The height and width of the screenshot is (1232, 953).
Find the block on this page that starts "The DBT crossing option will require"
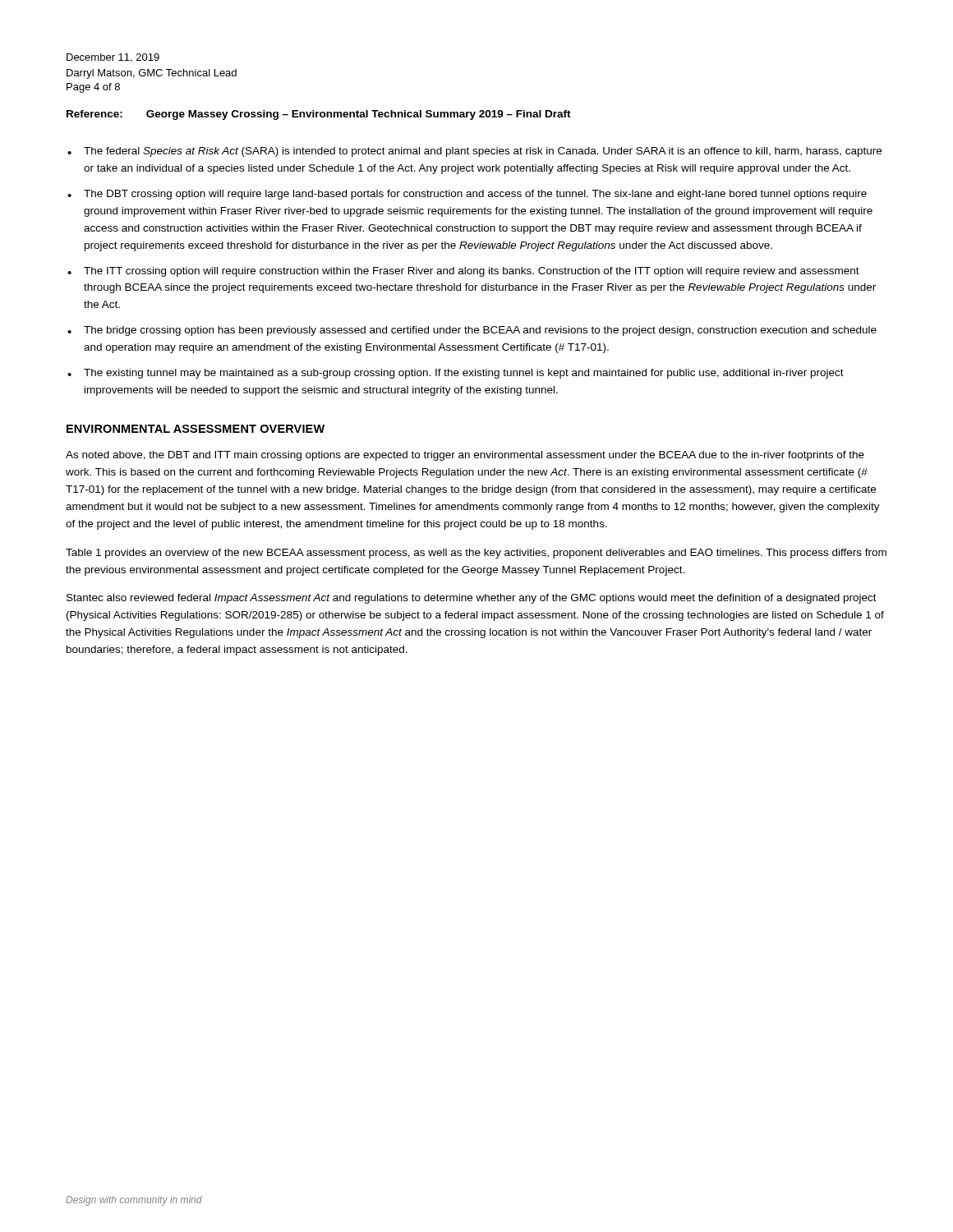pos(478,219)
